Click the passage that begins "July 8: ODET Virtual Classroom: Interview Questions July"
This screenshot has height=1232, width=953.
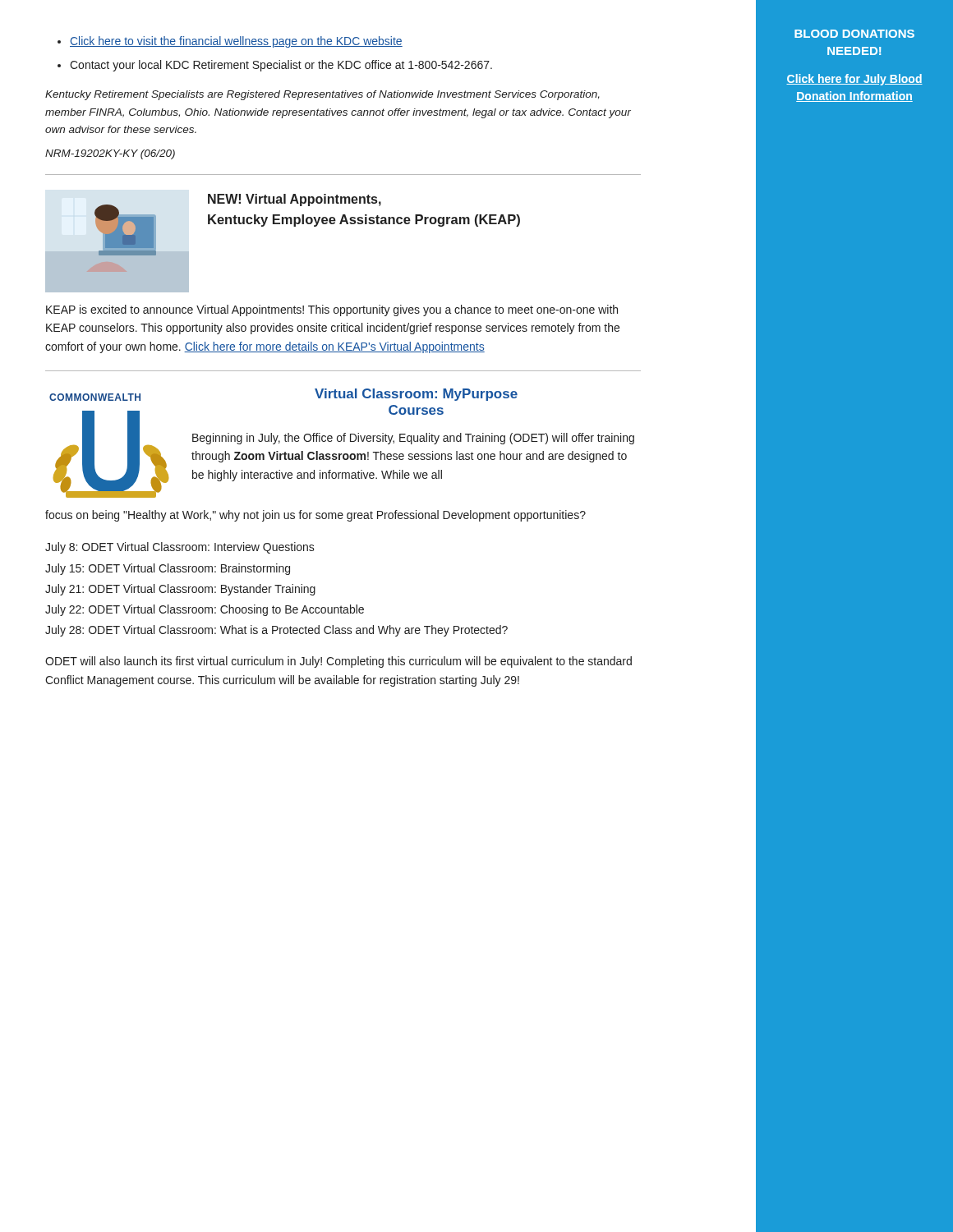click(277, 589)
